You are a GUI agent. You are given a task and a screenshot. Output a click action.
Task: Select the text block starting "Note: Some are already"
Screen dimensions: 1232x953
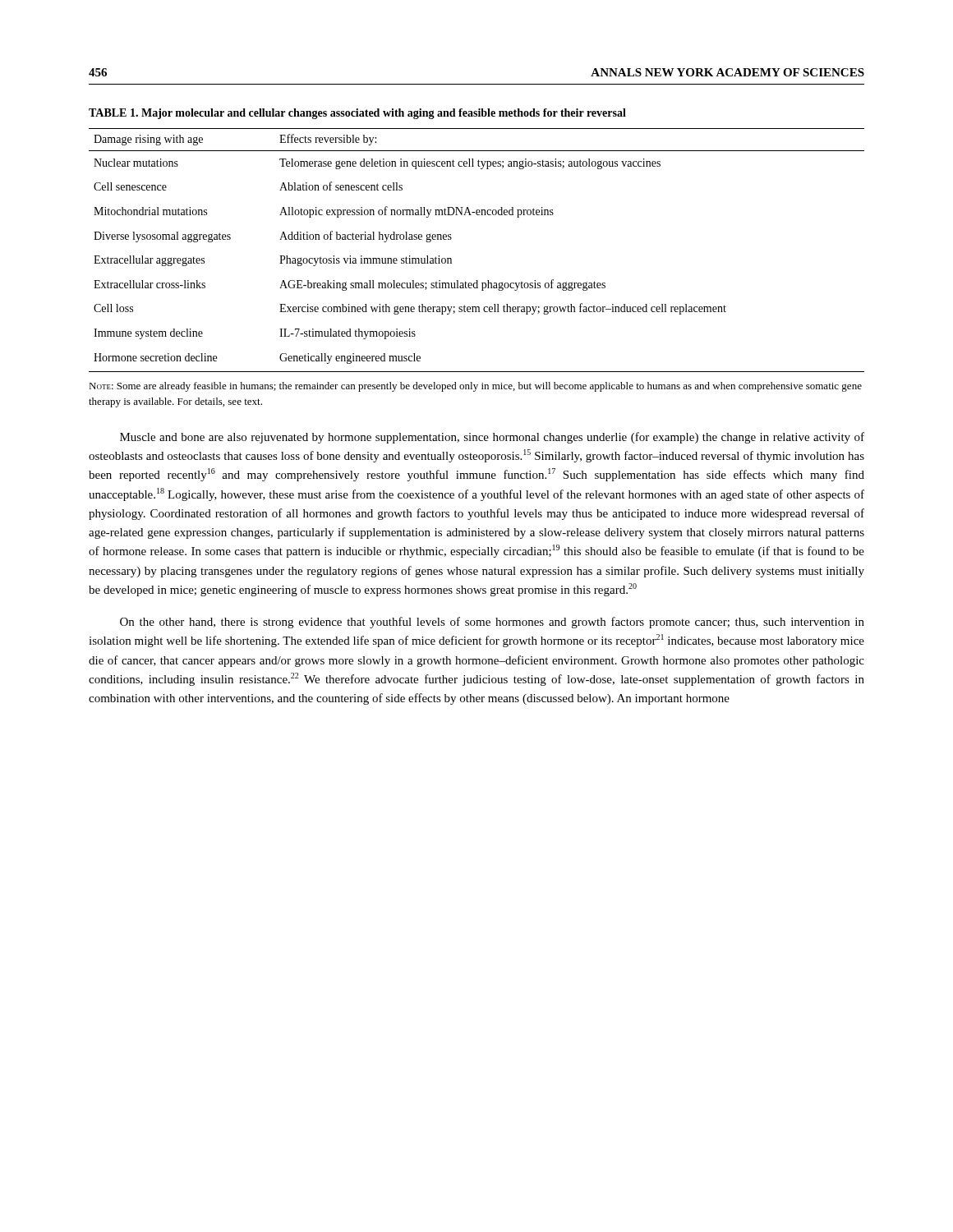pos(475,394)
